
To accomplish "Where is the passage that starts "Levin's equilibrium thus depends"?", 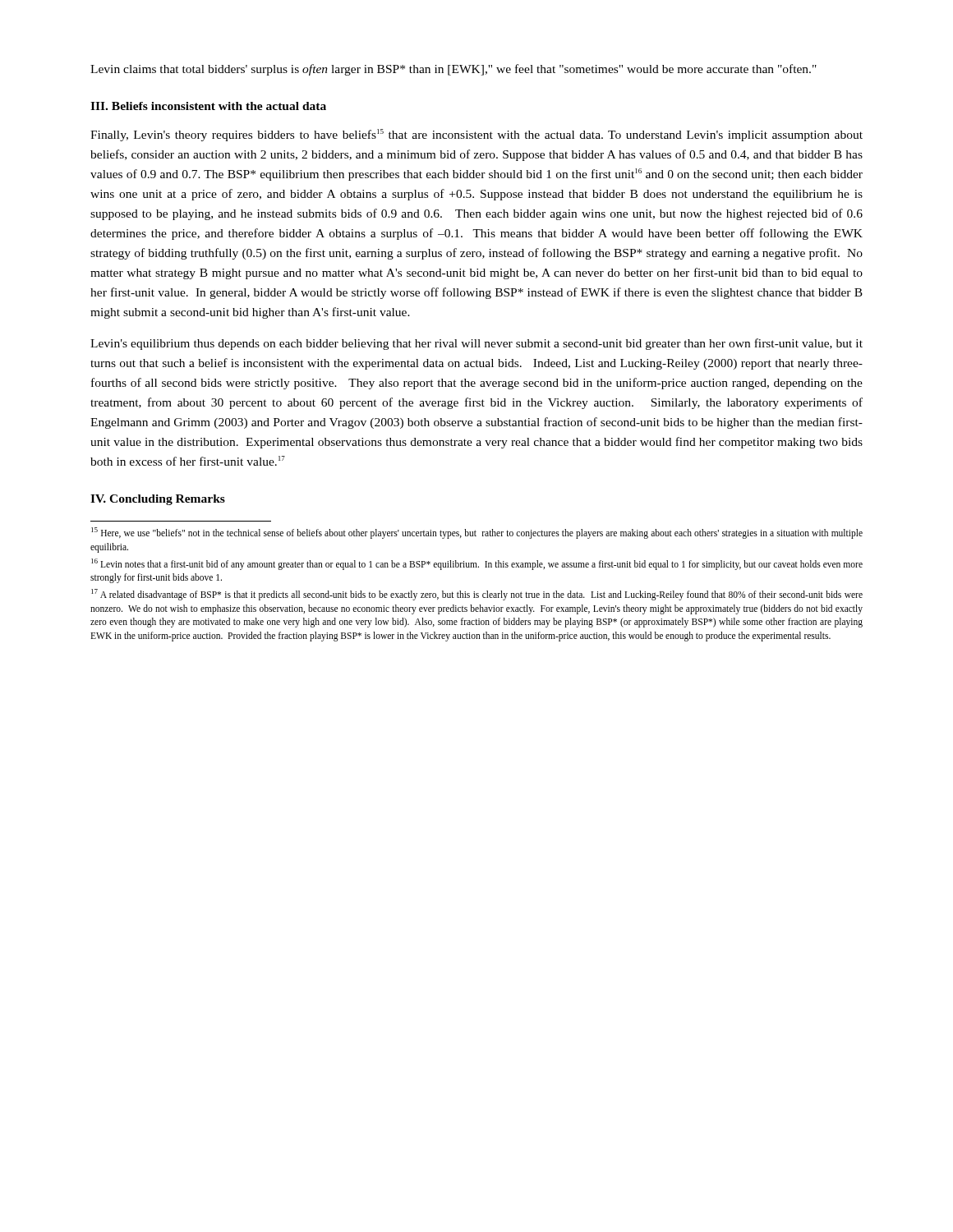I will pos(476,402).
